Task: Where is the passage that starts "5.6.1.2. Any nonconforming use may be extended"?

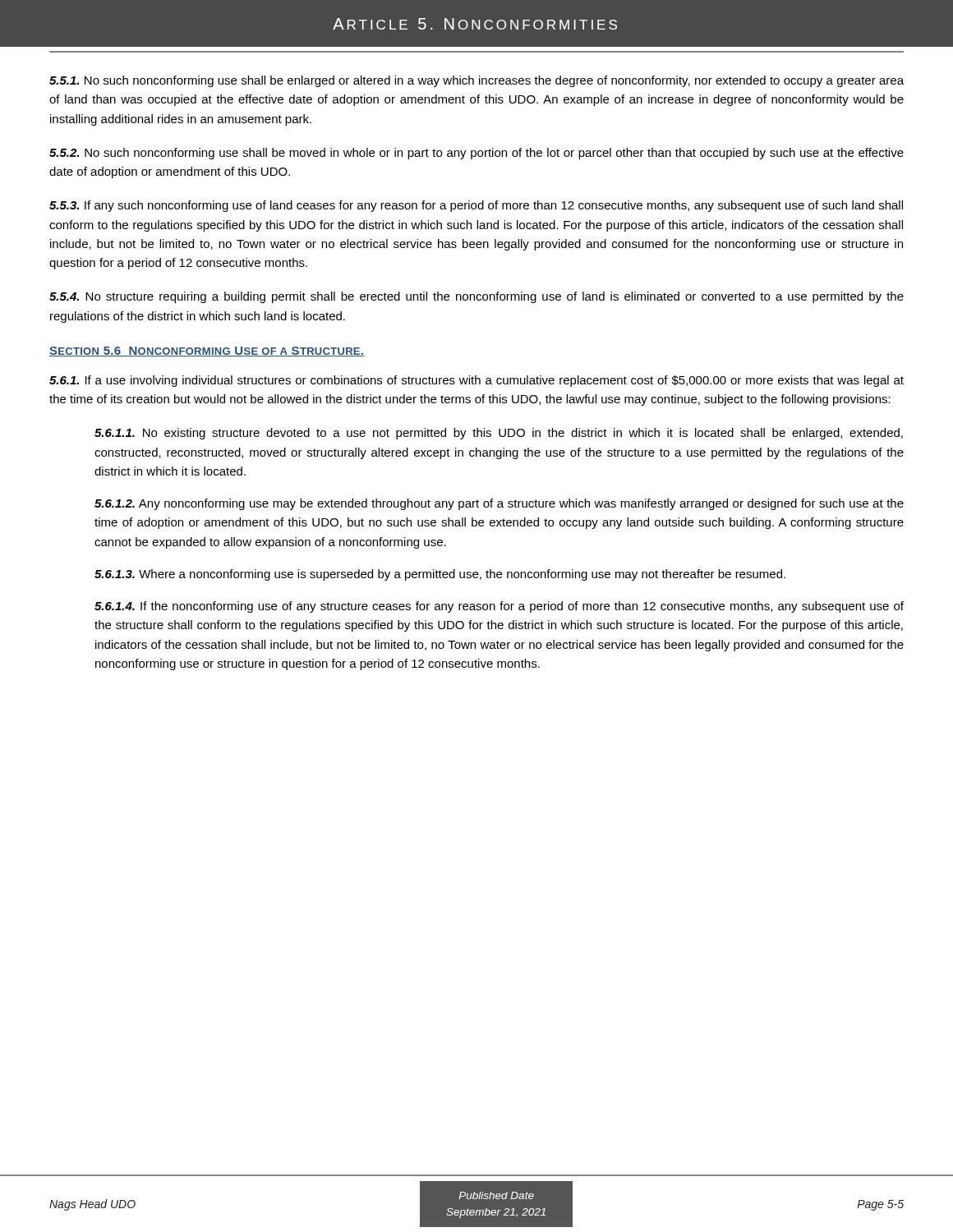Action: 499,522
